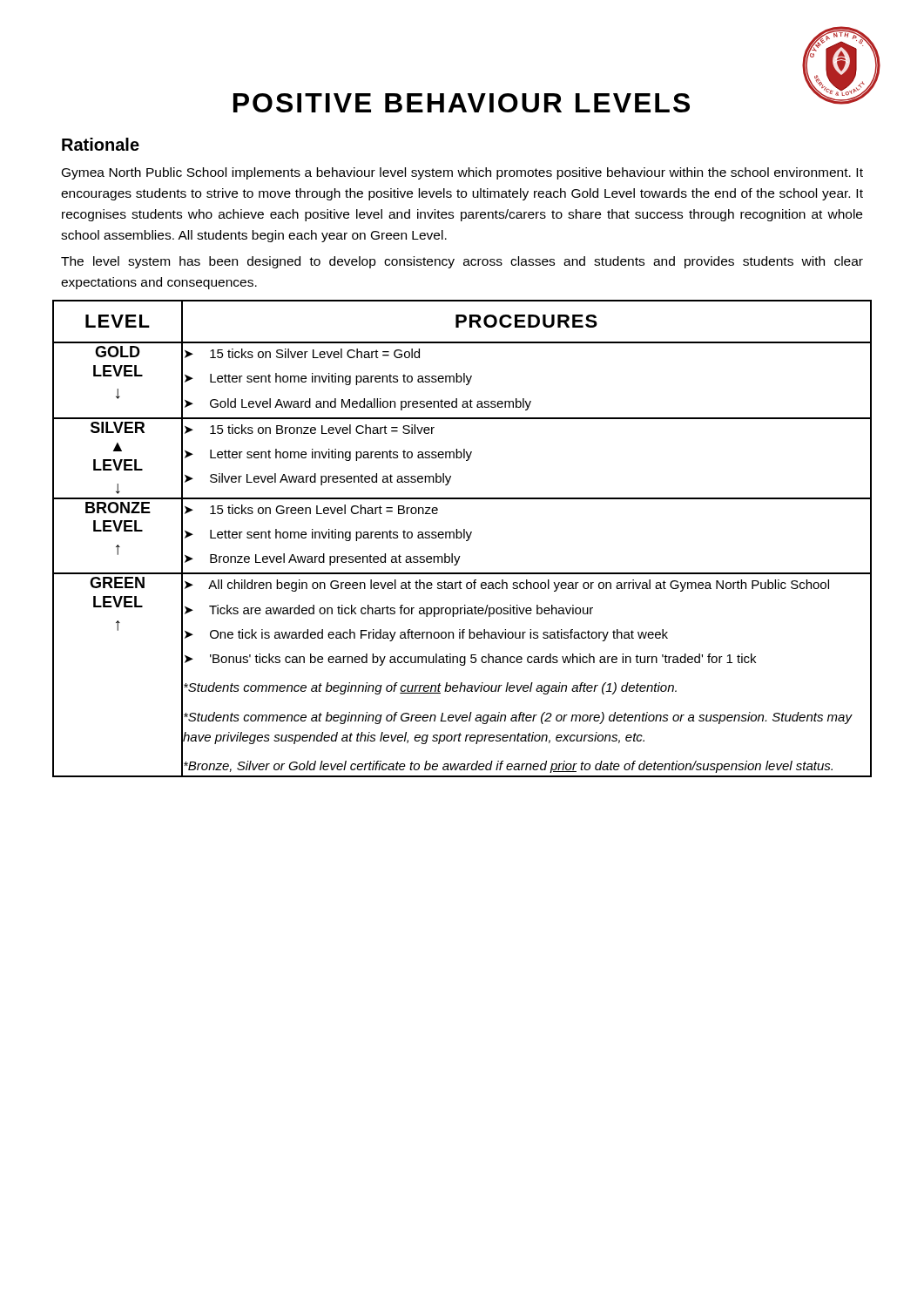
Task: Point to the element starting "The level system has been designed"
Action: click(x=462, y=271)
